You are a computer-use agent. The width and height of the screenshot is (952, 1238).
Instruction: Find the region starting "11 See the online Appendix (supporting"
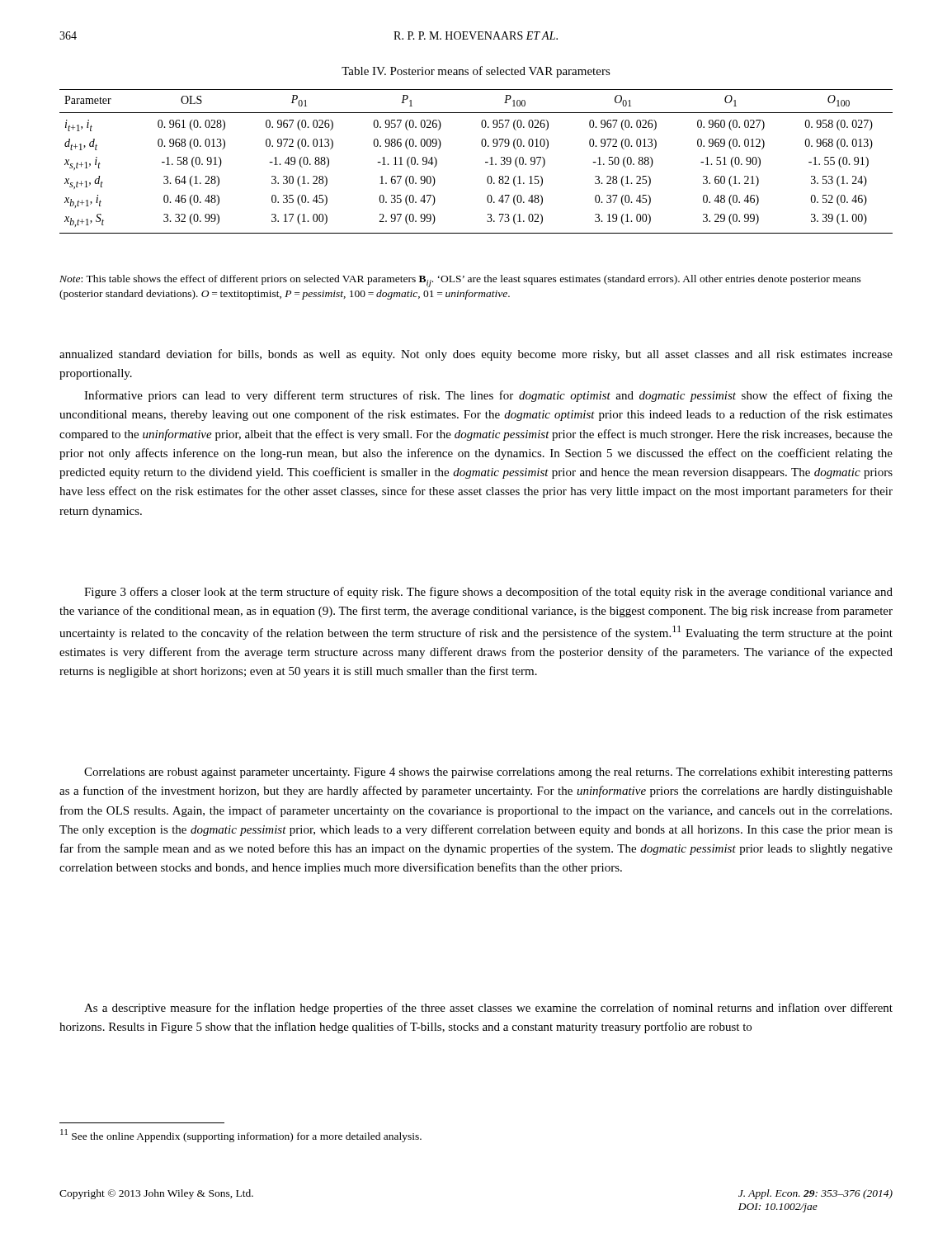click(x=241, y=1132)
